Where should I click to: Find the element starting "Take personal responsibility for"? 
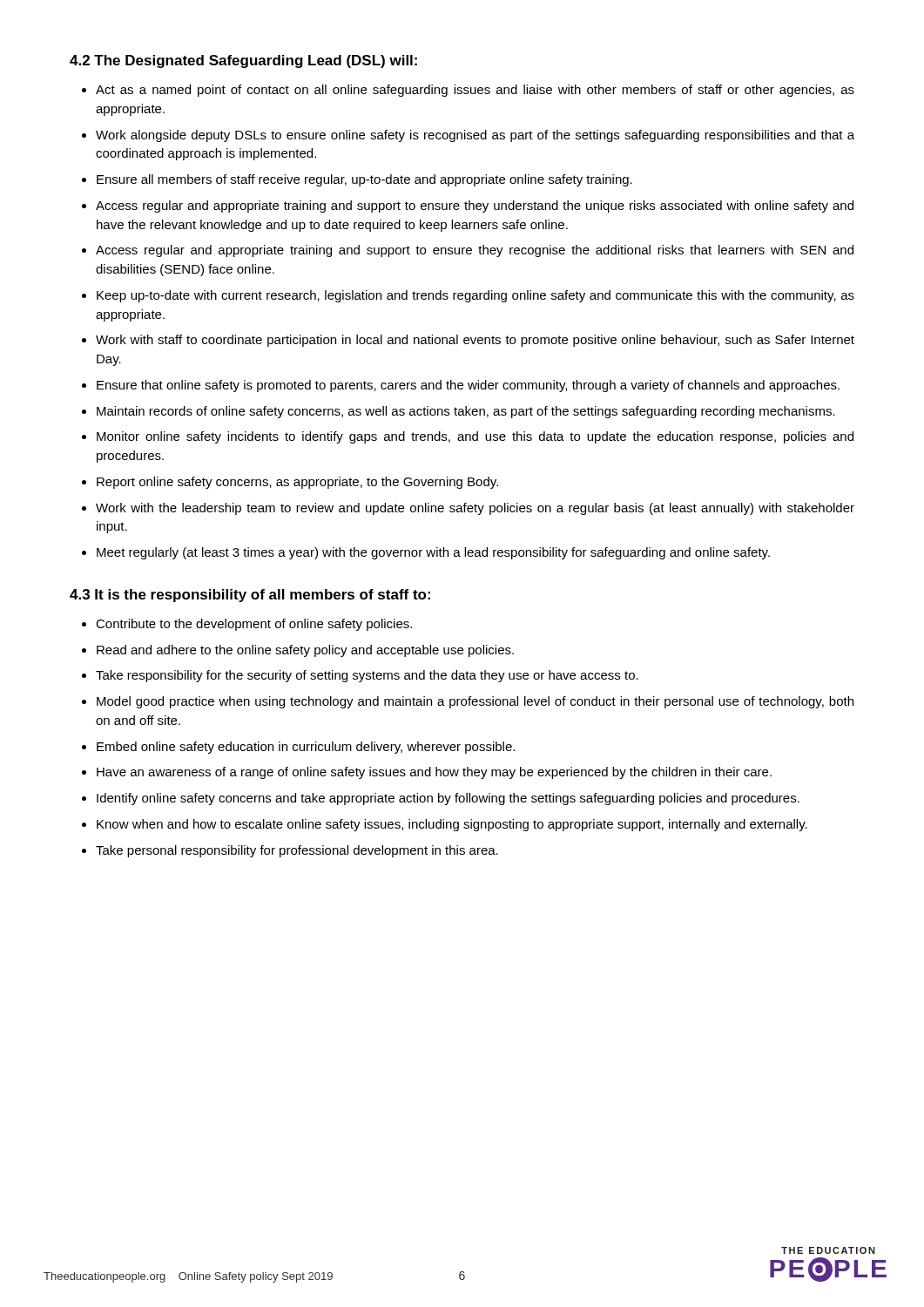(297, 850)
